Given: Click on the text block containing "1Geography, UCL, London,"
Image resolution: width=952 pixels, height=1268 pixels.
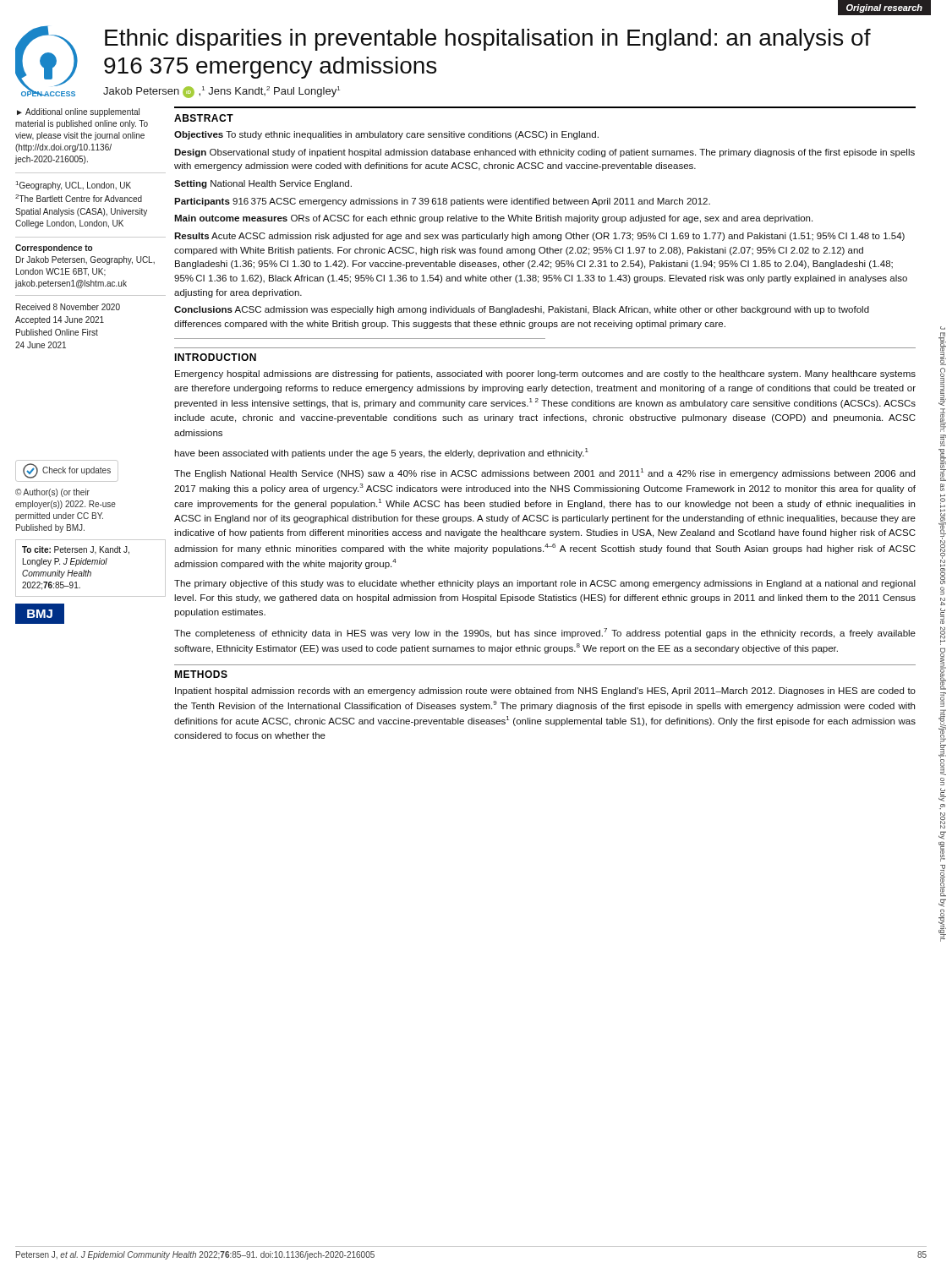Looking at the screenshot, I should pos(81,204).
